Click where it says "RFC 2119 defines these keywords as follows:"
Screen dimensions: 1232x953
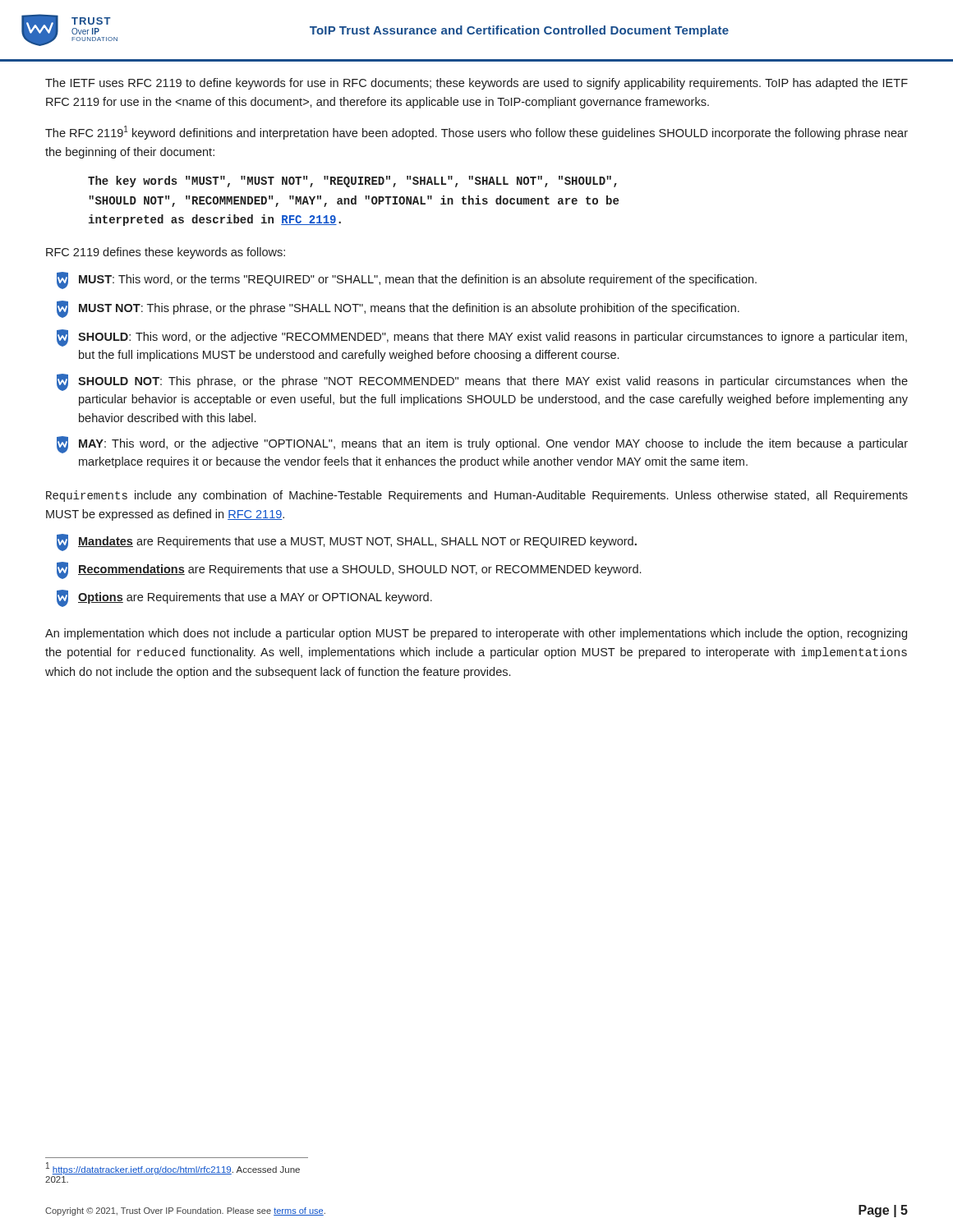coord(166,252)
